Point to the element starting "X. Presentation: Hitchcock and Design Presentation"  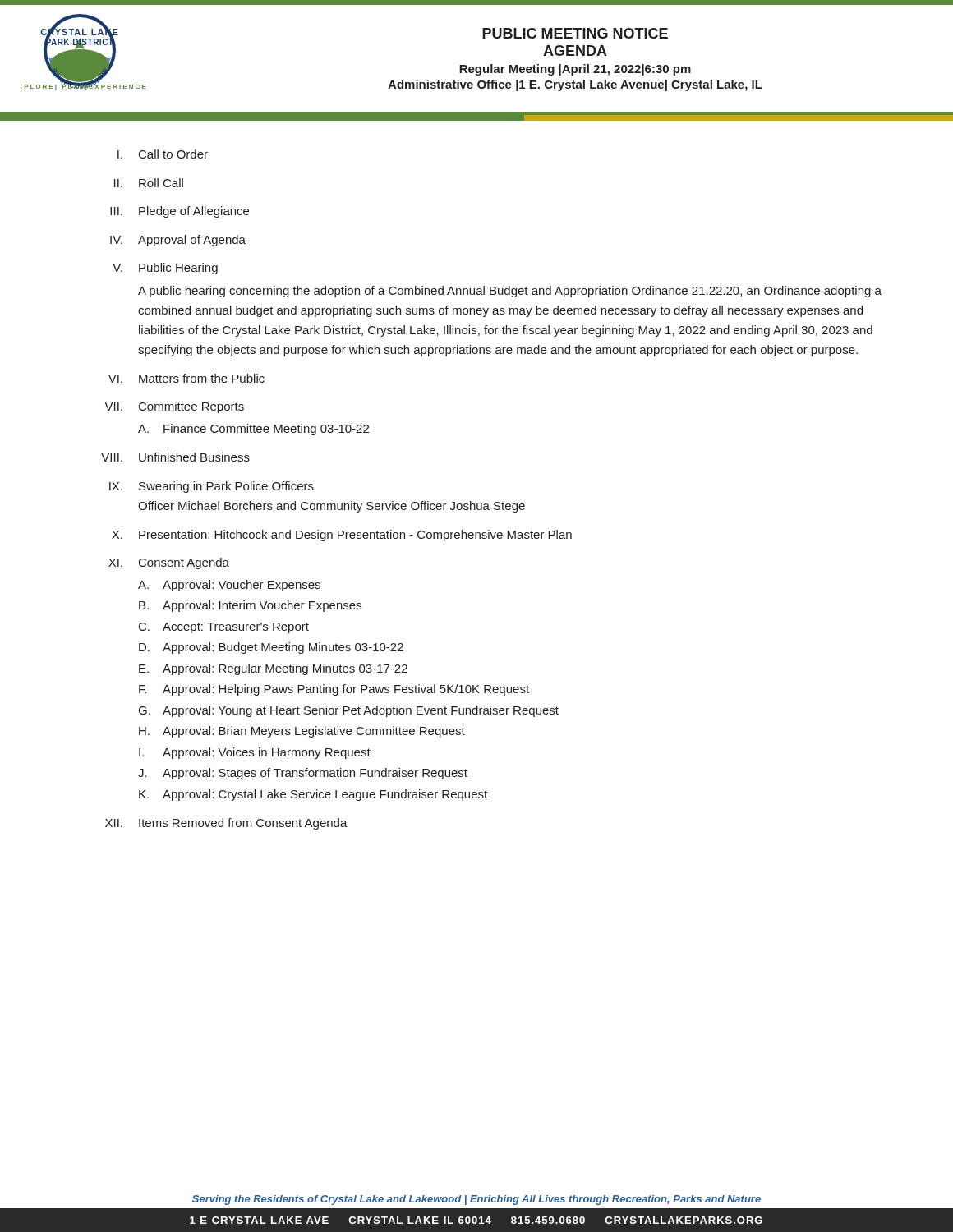[476, 534]
